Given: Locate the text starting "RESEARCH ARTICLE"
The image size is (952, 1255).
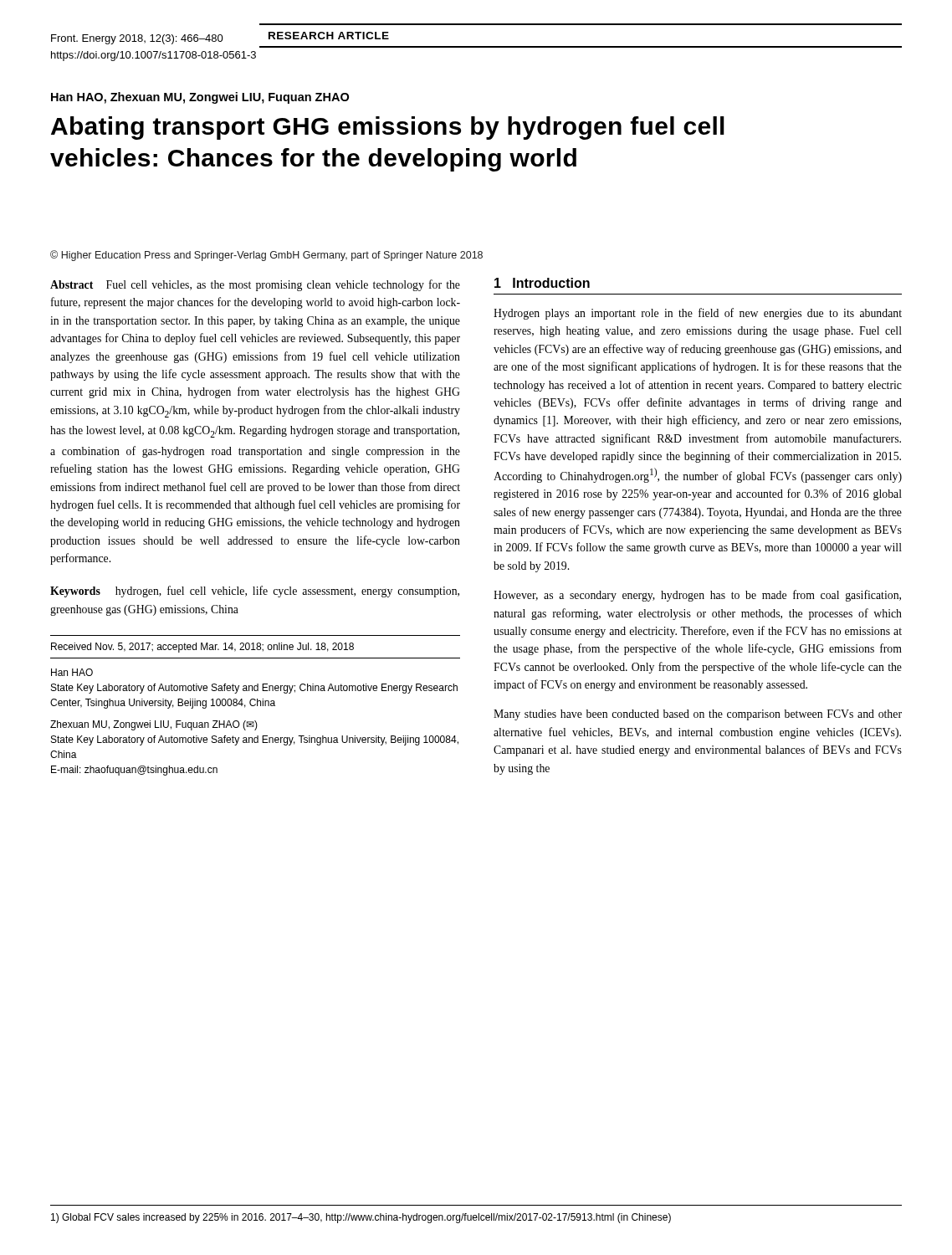Looking at the screenshot, I should 329,36.
